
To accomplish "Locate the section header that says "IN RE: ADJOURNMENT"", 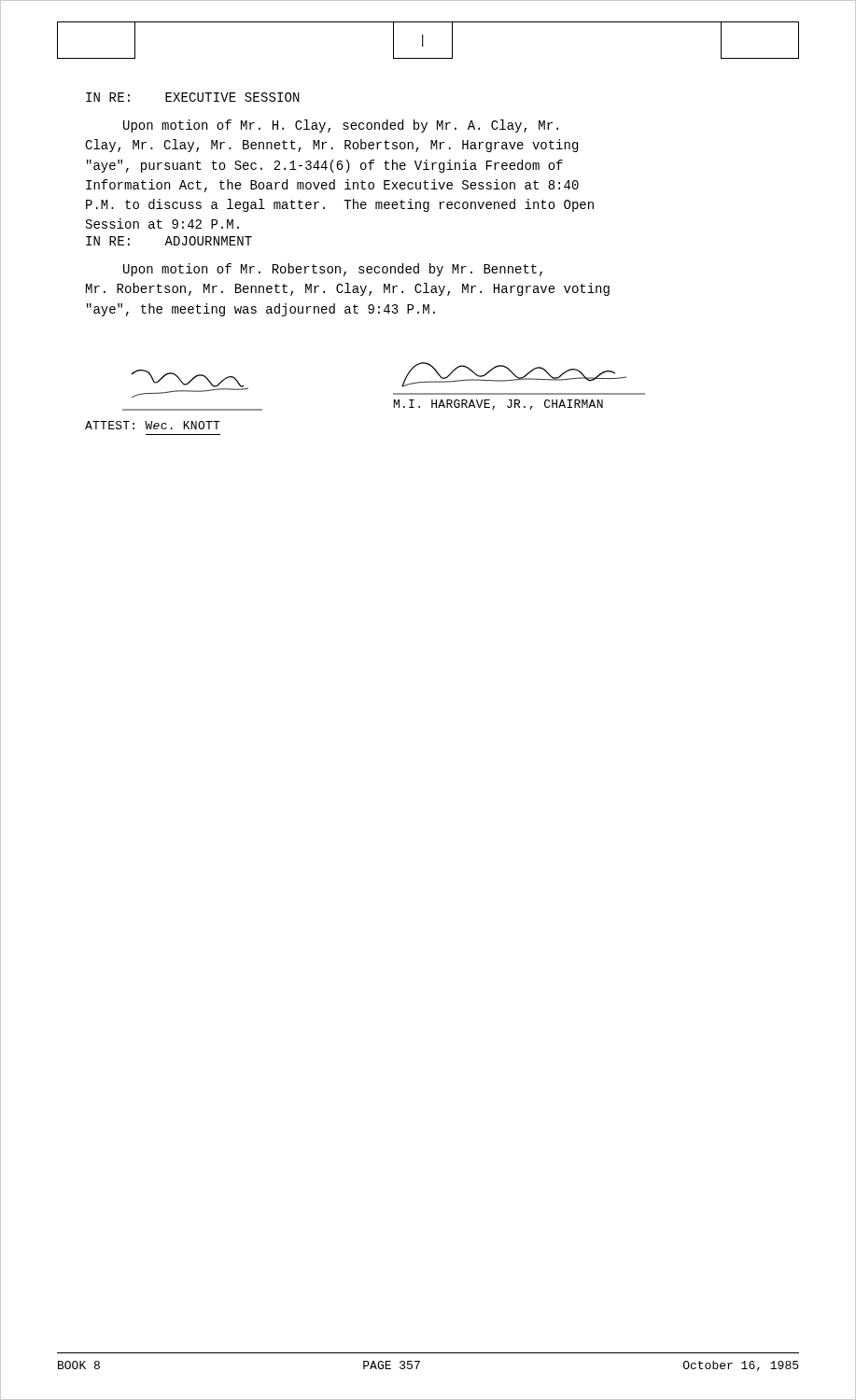I will pos(169,242).
